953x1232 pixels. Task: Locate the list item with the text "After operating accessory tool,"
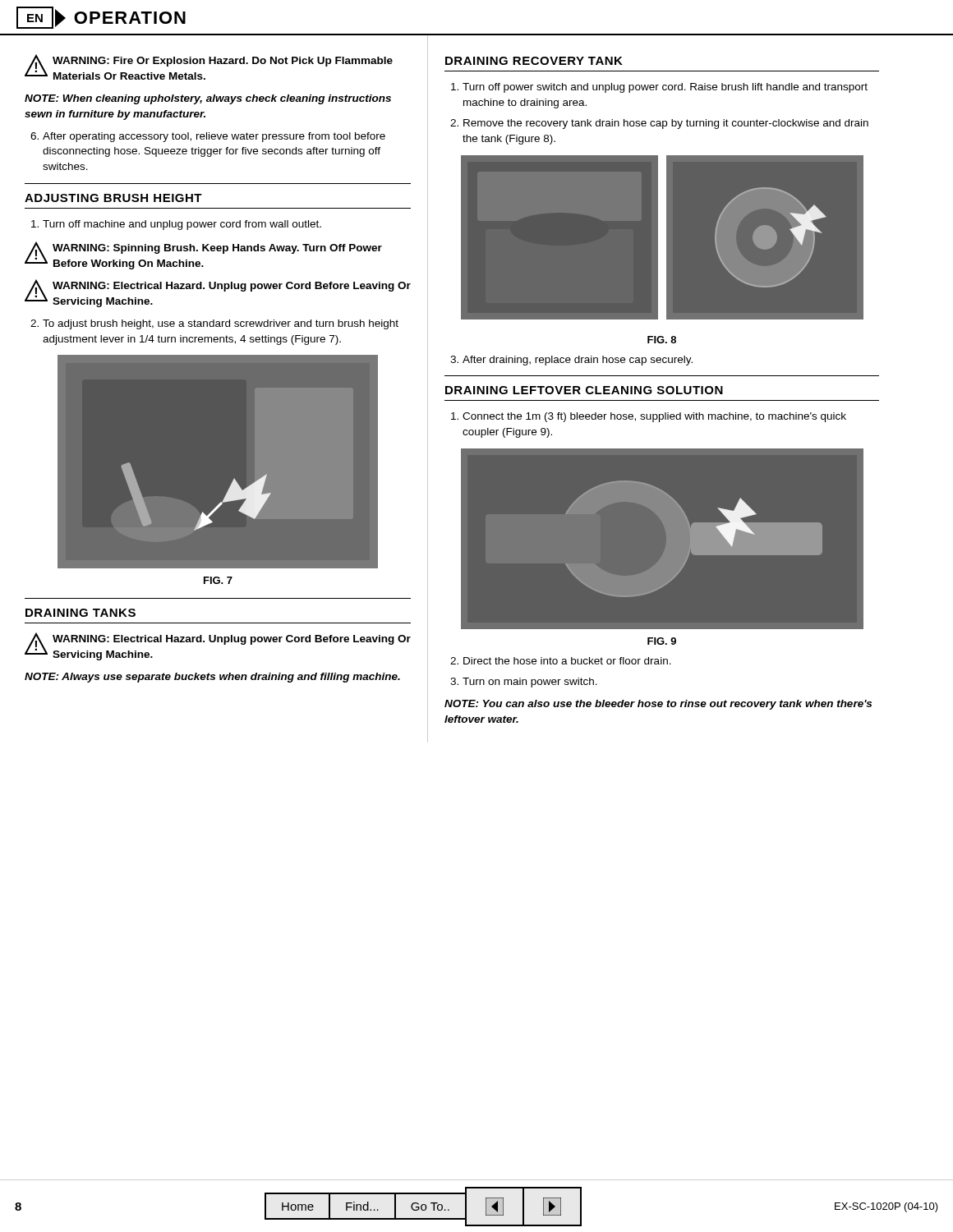(218, 152)
